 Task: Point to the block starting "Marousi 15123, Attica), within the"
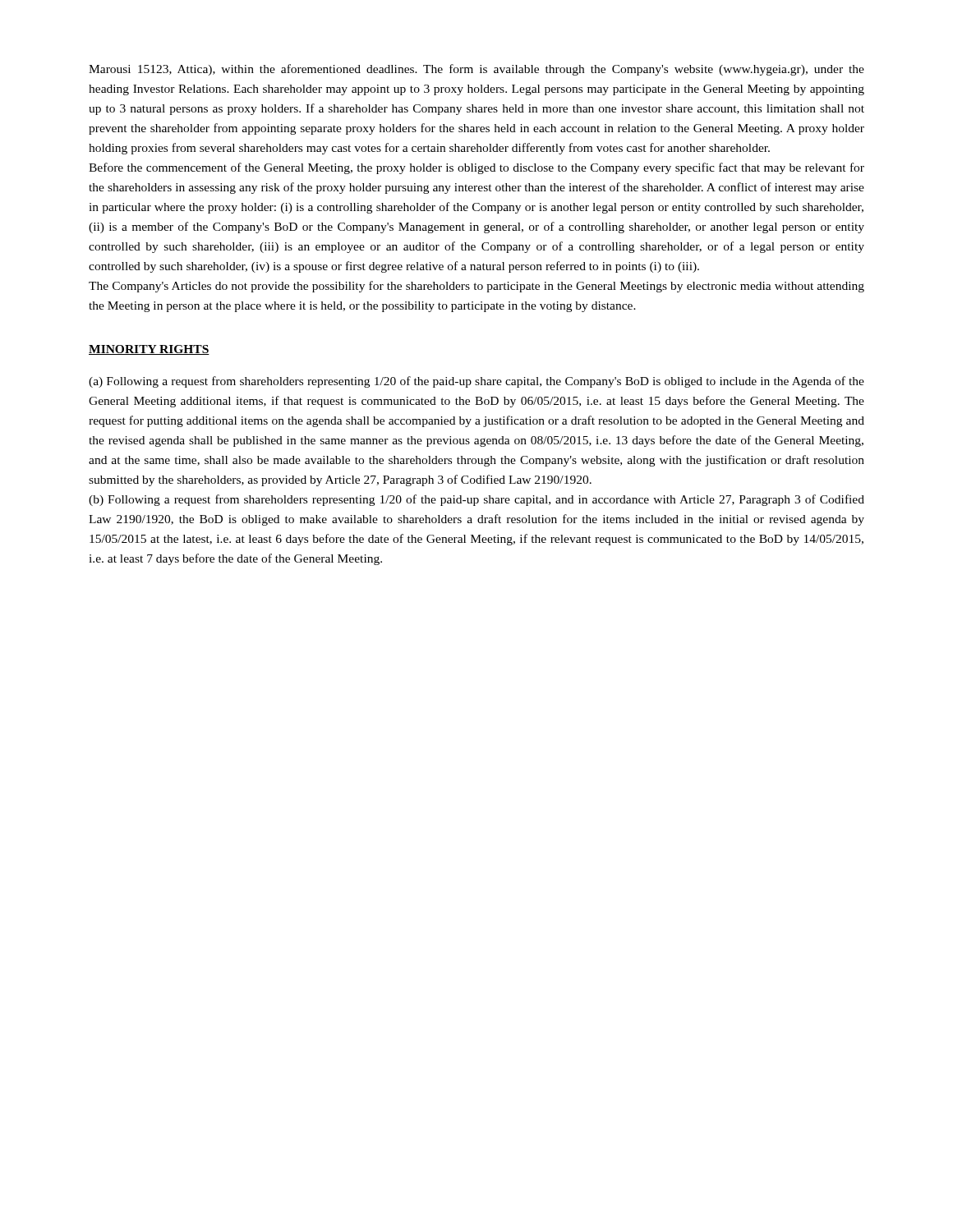476,187
